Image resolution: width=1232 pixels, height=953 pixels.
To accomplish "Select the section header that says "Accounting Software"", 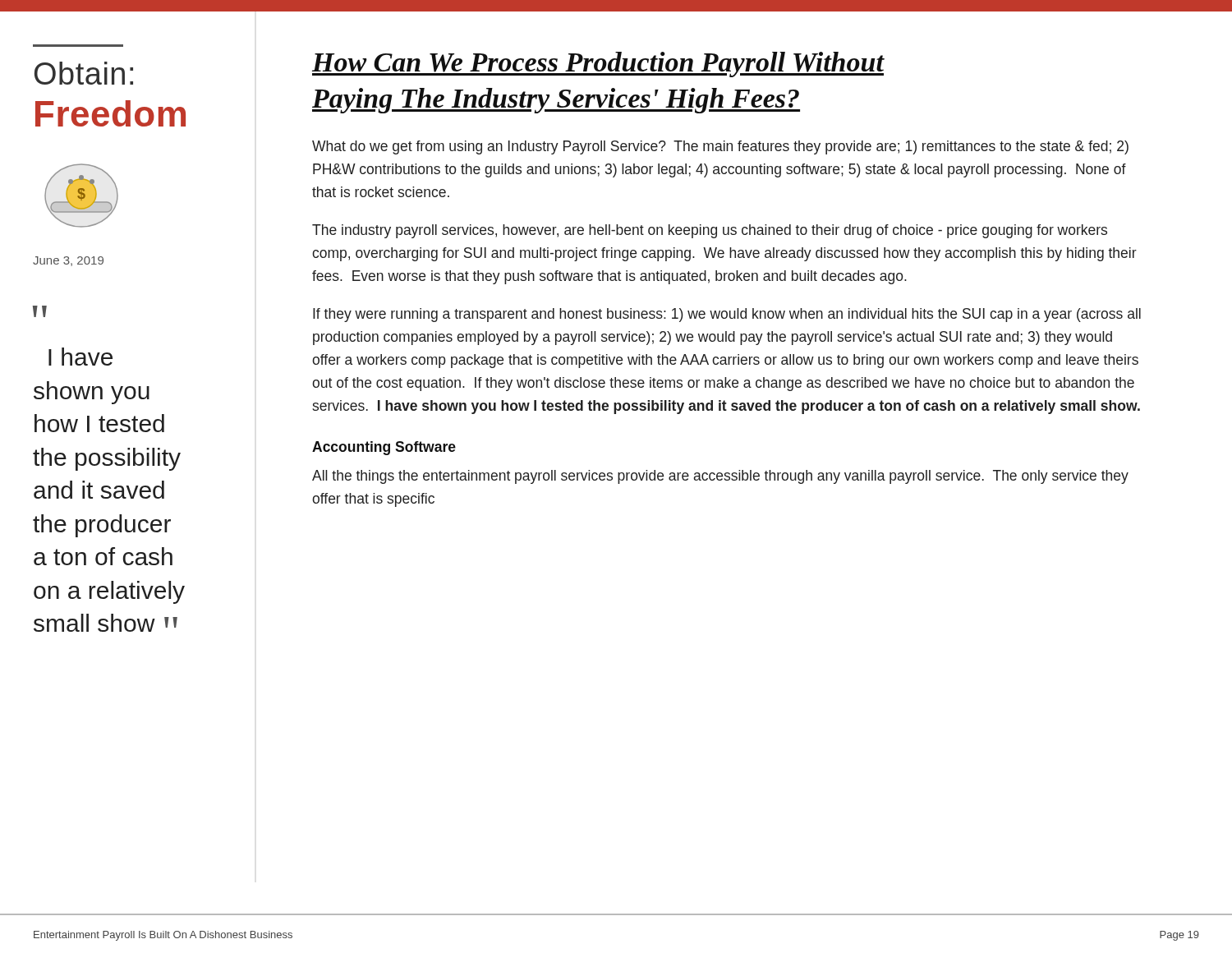I will (384, 448).
